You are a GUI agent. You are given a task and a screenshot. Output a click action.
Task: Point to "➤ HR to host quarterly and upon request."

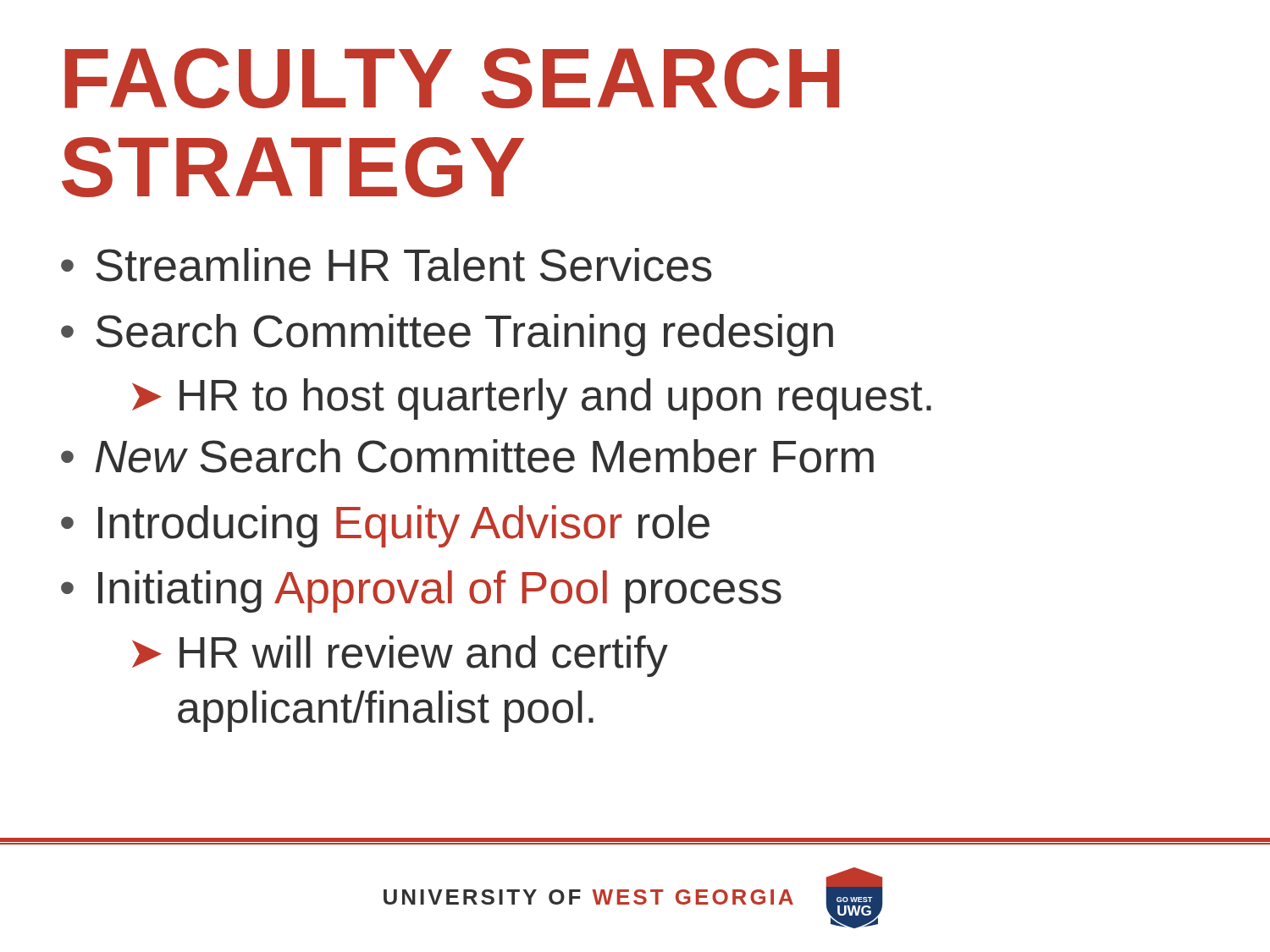pos(635,396)
